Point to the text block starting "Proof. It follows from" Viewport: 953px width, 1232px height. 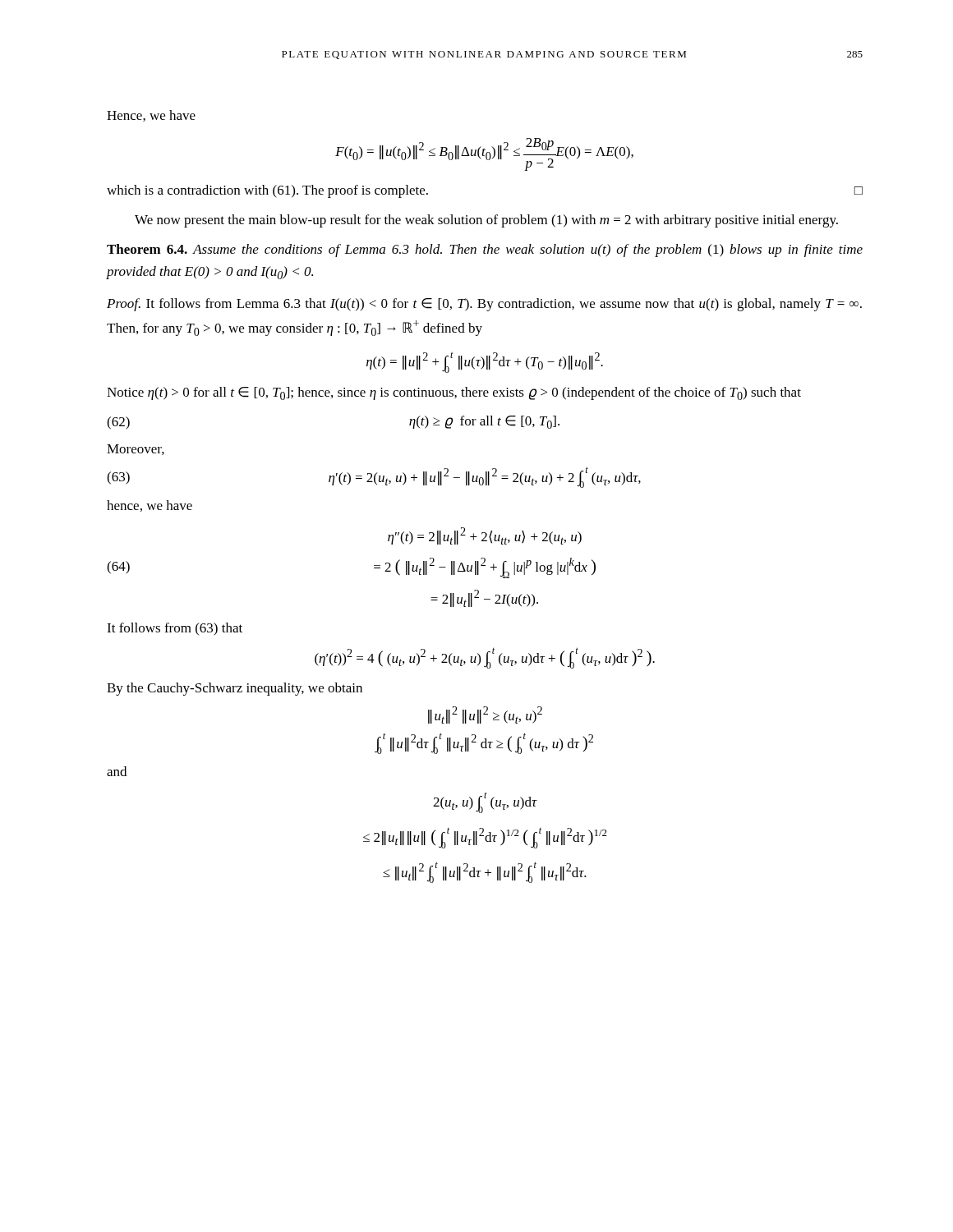pos(485,317)
